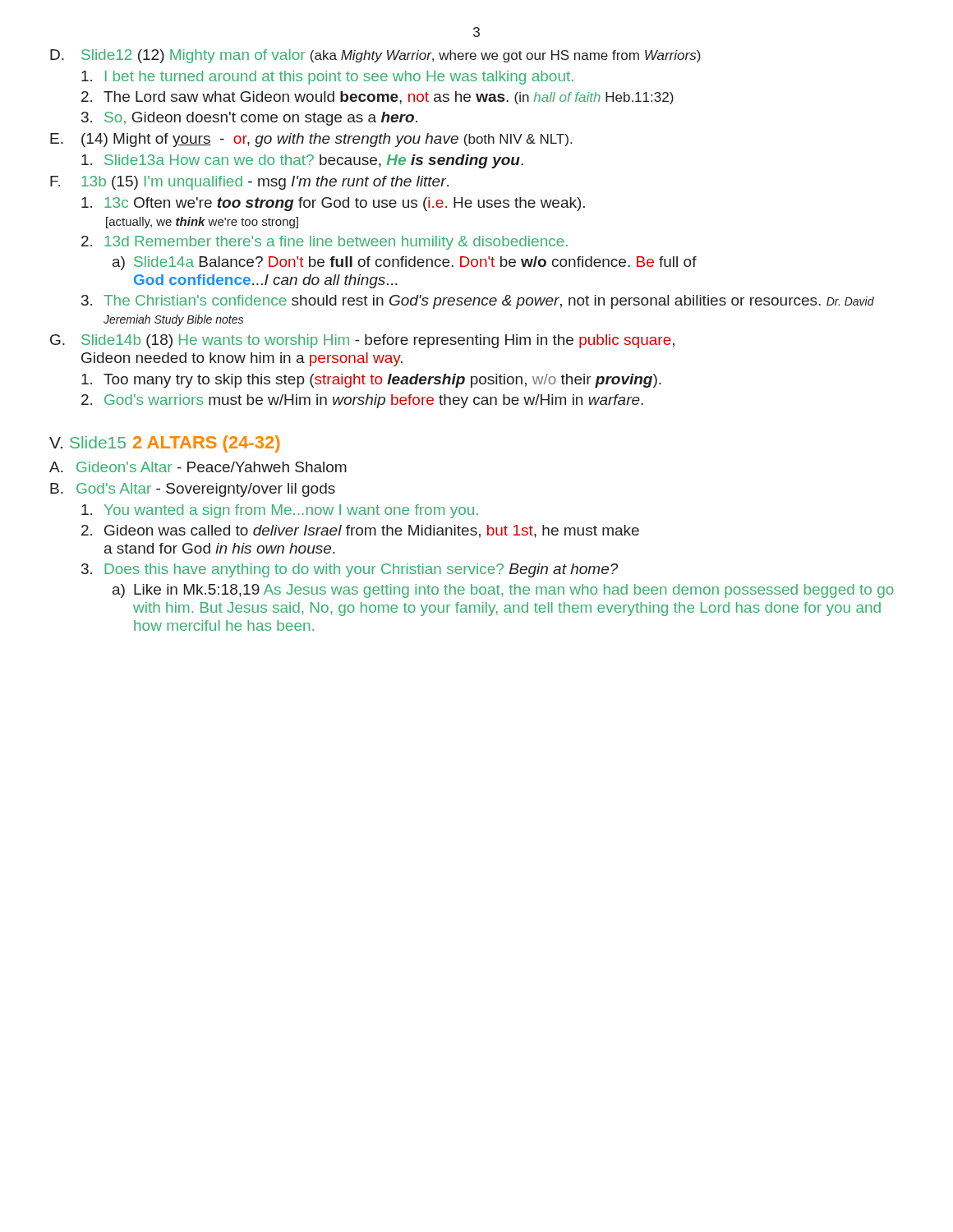The height and width of the screenshot is (1232, 953).
Task: Navigate to the text block starting "A. Gideon's Altar - Peace/Yahweh Shalom"
Action: [x=198, y=467]
